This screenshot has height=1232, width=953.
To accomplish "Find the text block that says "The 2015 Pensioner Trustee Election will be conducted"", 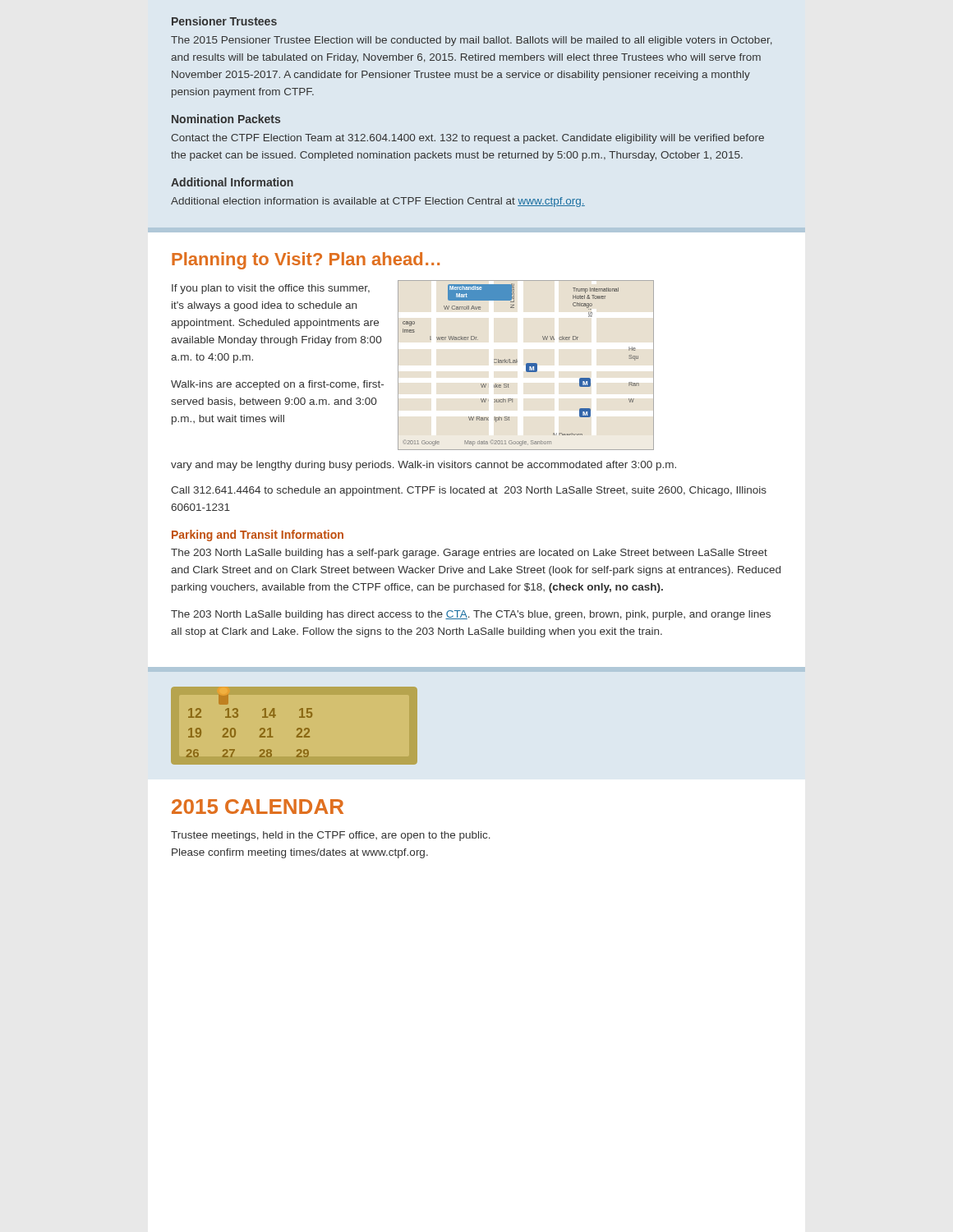I will 472,66.
